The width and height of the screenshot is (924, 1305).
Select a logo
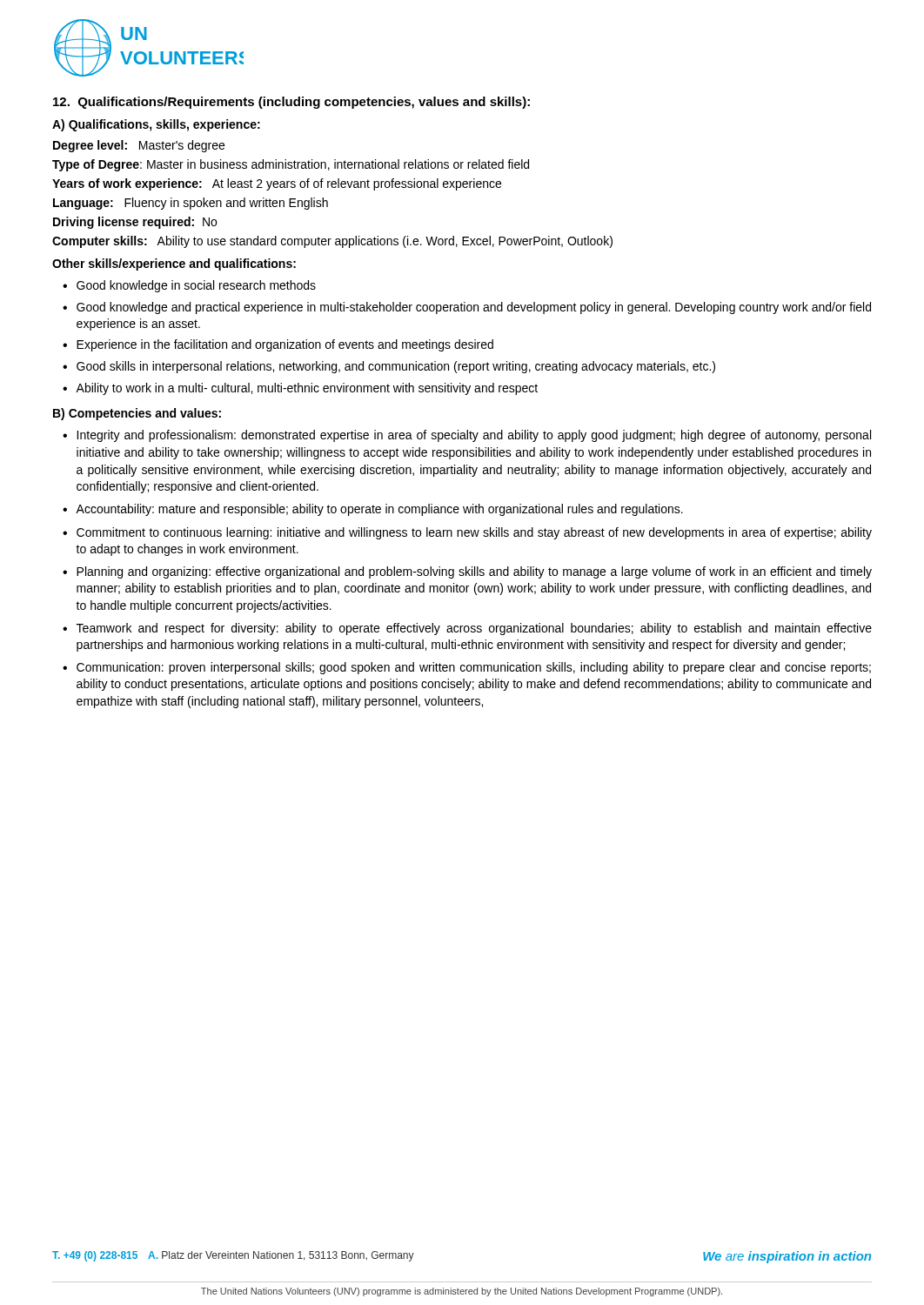pyautogui.click(x=462, y=48)
